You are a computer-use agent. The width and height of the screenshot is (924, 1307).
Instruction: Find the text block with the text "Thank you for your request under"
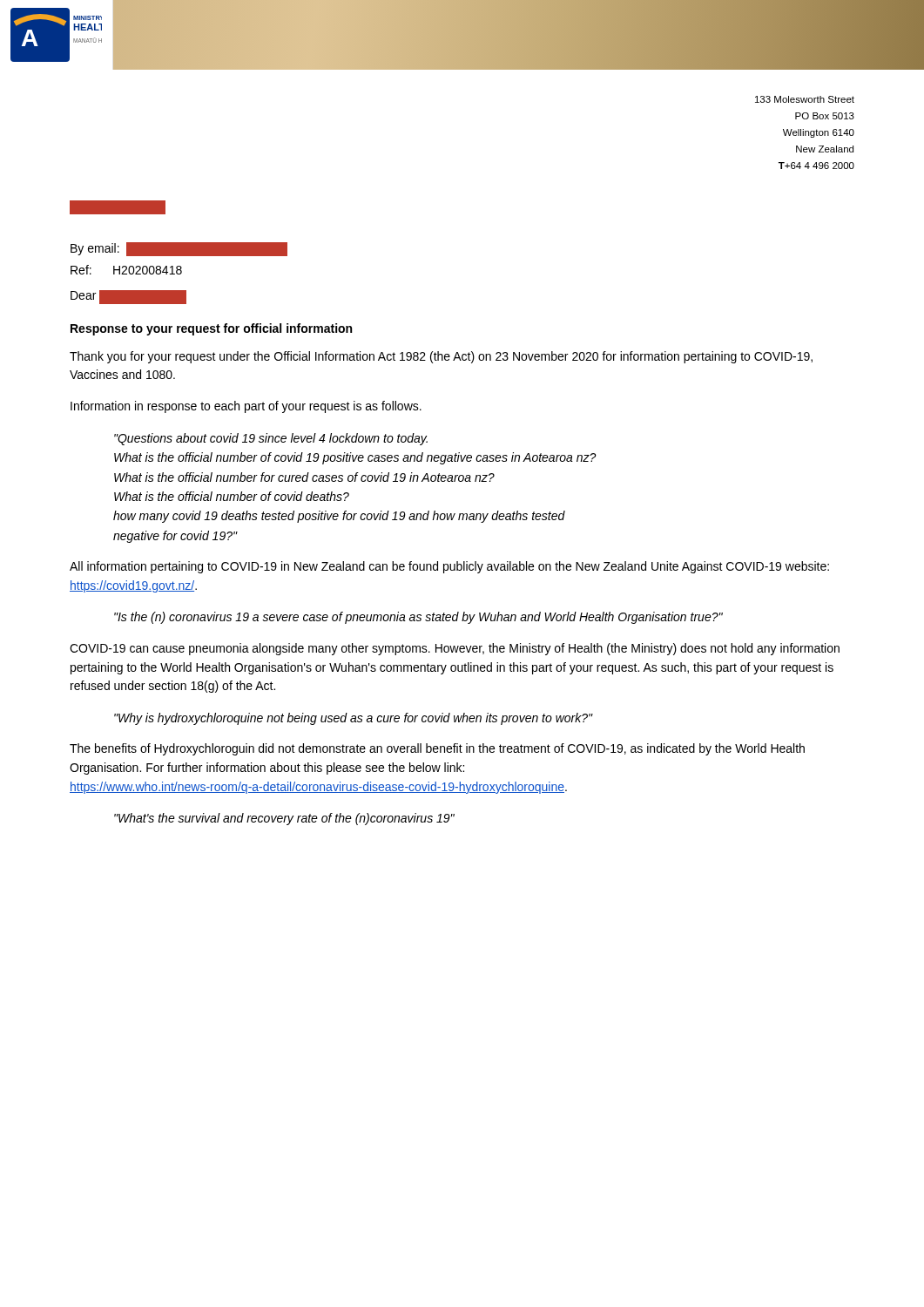[x=442, y=366]
